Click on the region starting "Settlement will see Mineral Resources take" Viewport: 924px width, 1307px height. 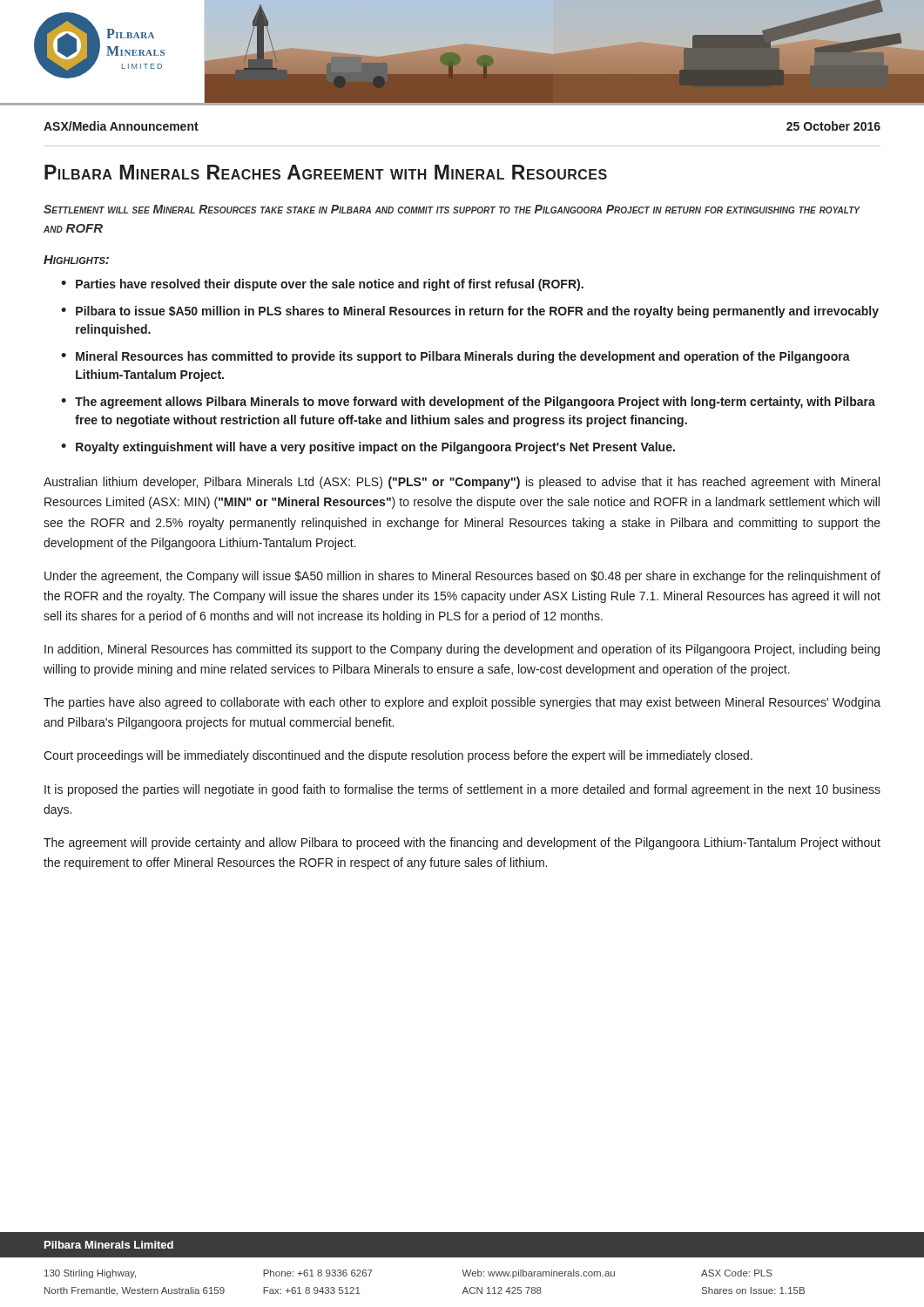pos(452,219)
